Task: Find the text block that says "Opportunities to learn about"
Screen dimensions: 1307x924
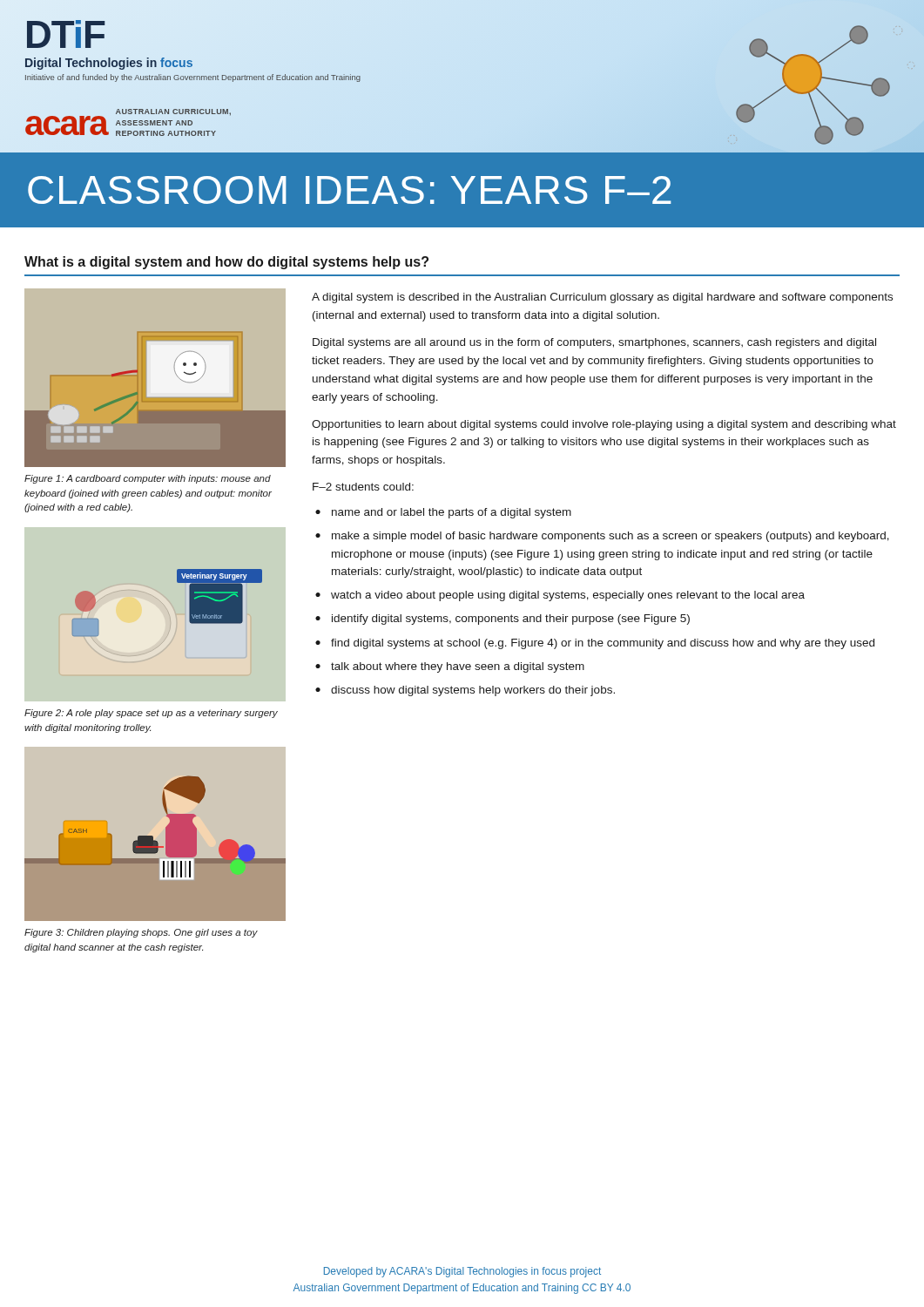Action: (604, 442)
